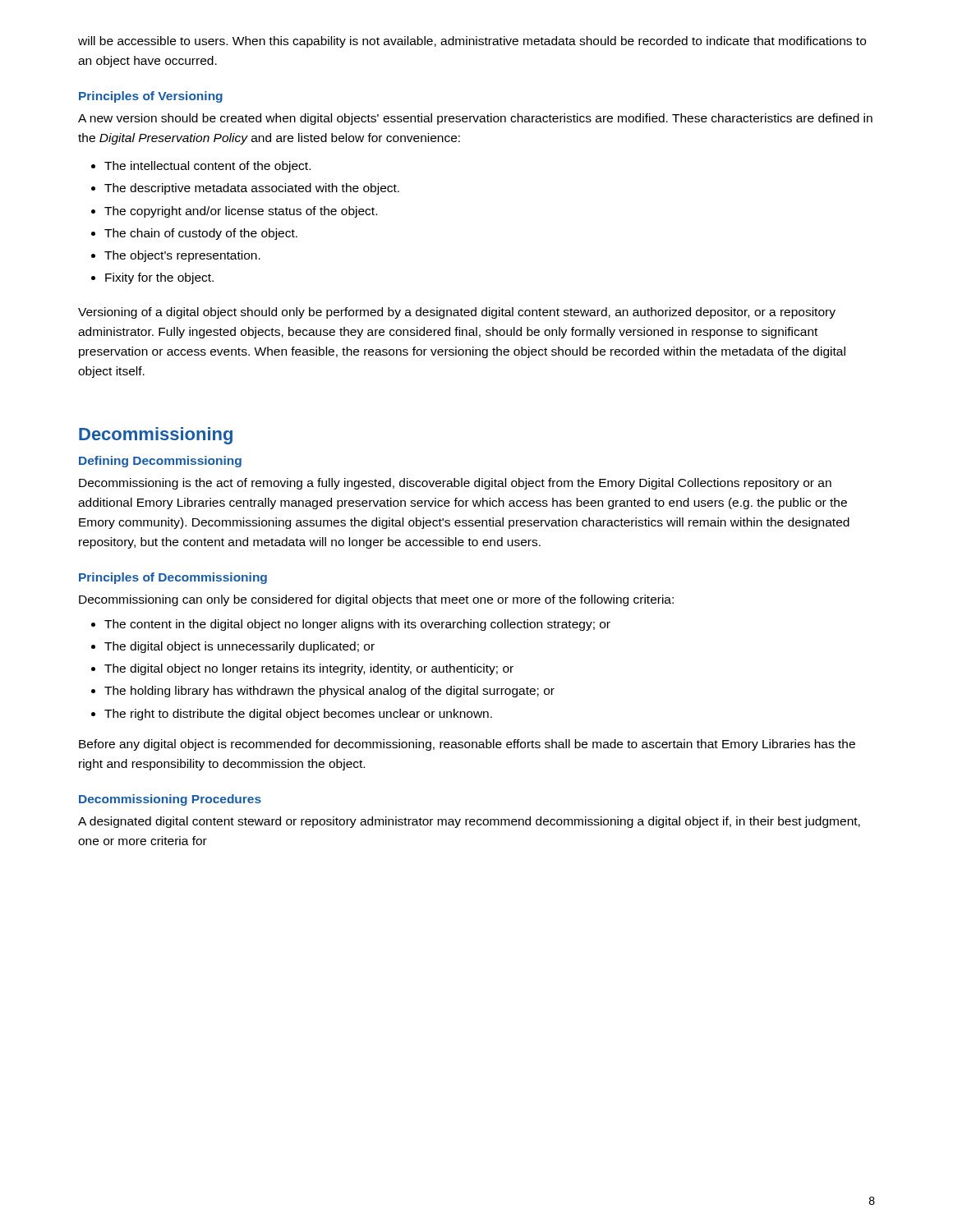
Task: Locate the section header with the text "Decommissioning Procedures"
Action: point(170,799)
